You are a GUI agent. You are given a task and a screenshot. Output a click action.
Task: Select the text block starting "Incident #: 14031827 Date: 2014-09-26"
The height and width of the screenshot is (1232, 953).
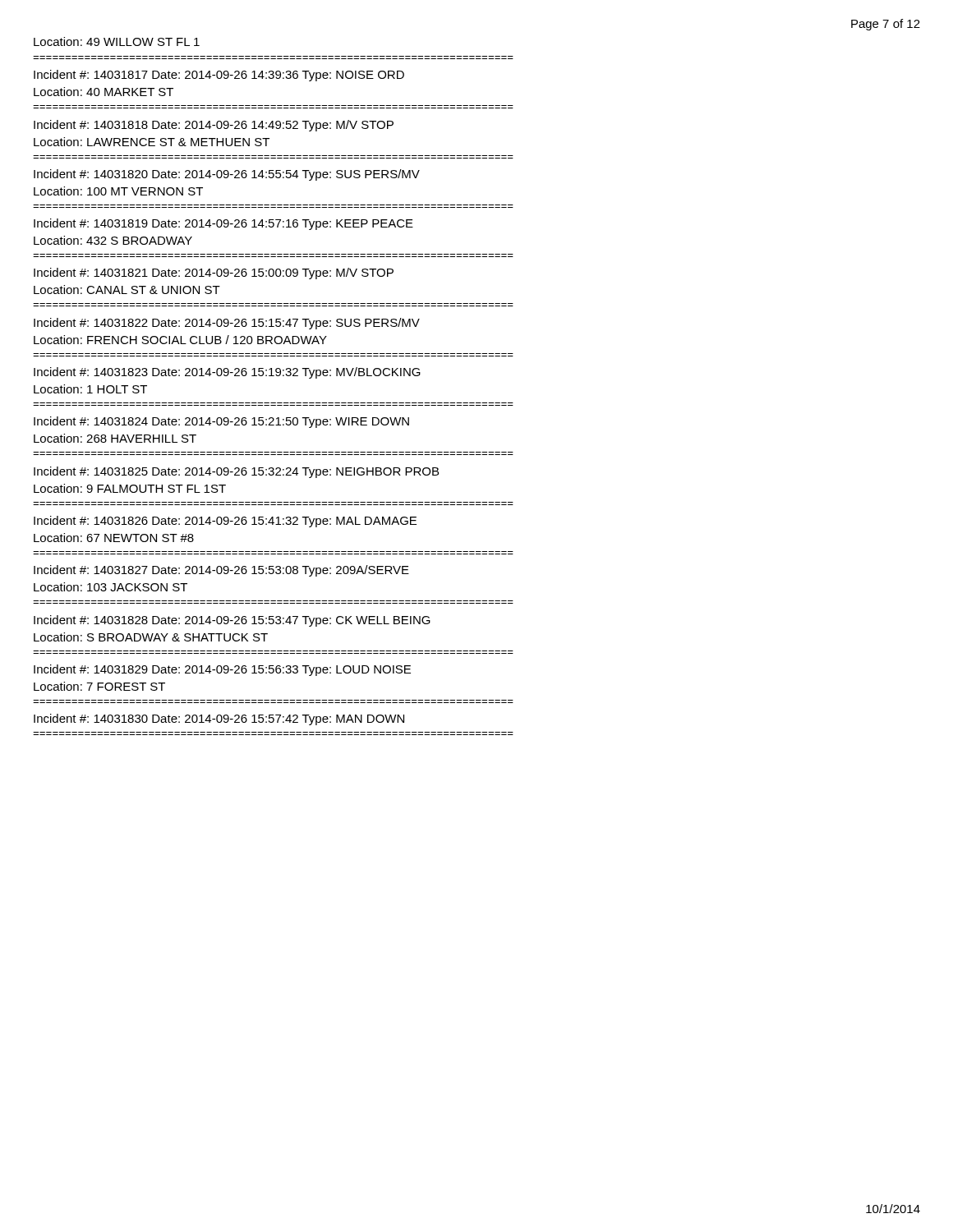(221, 578)
